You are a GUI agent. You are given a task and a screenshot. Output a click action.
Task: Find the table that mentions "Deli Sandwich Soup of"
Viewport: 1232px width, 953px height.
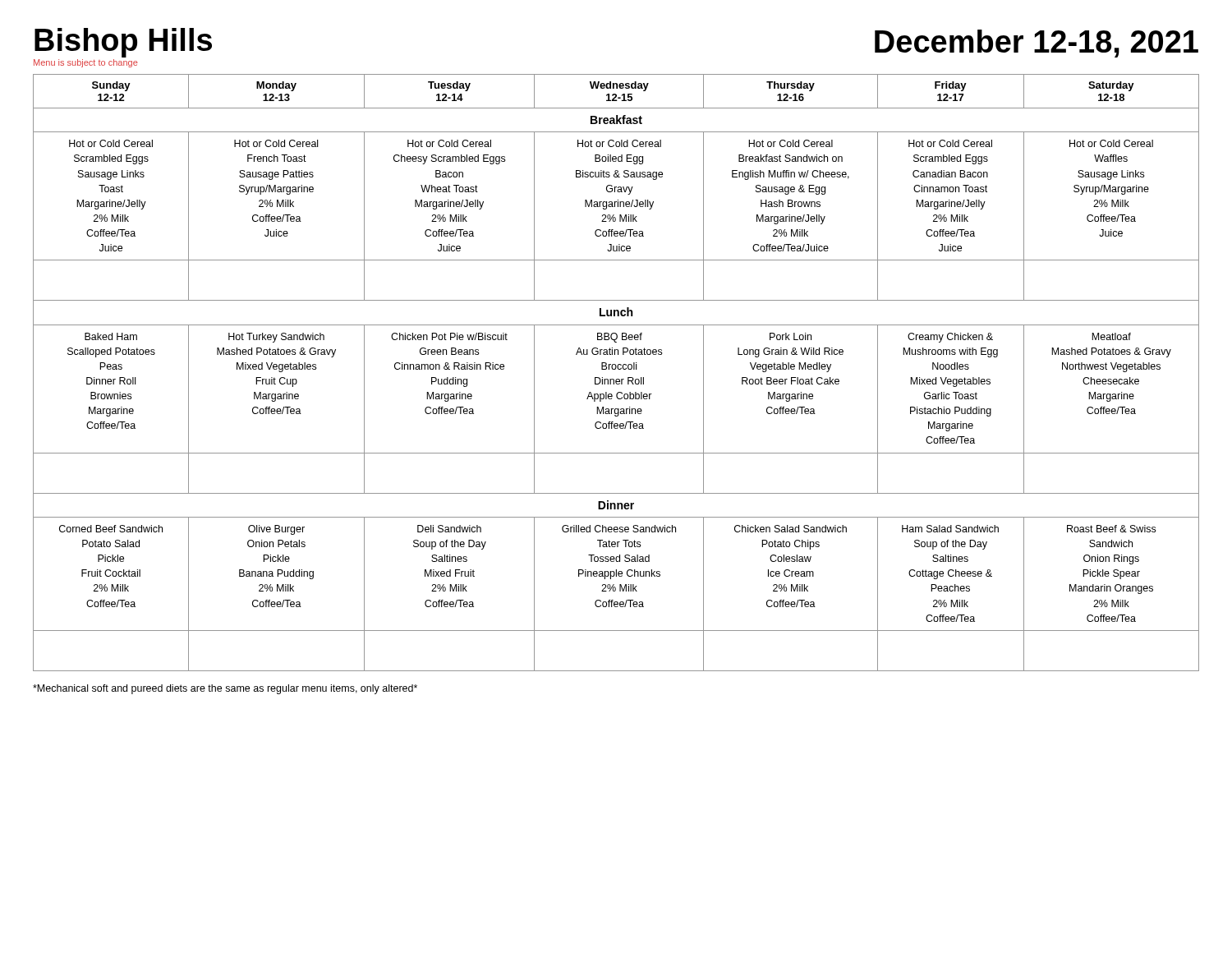[x=616, y=372]
